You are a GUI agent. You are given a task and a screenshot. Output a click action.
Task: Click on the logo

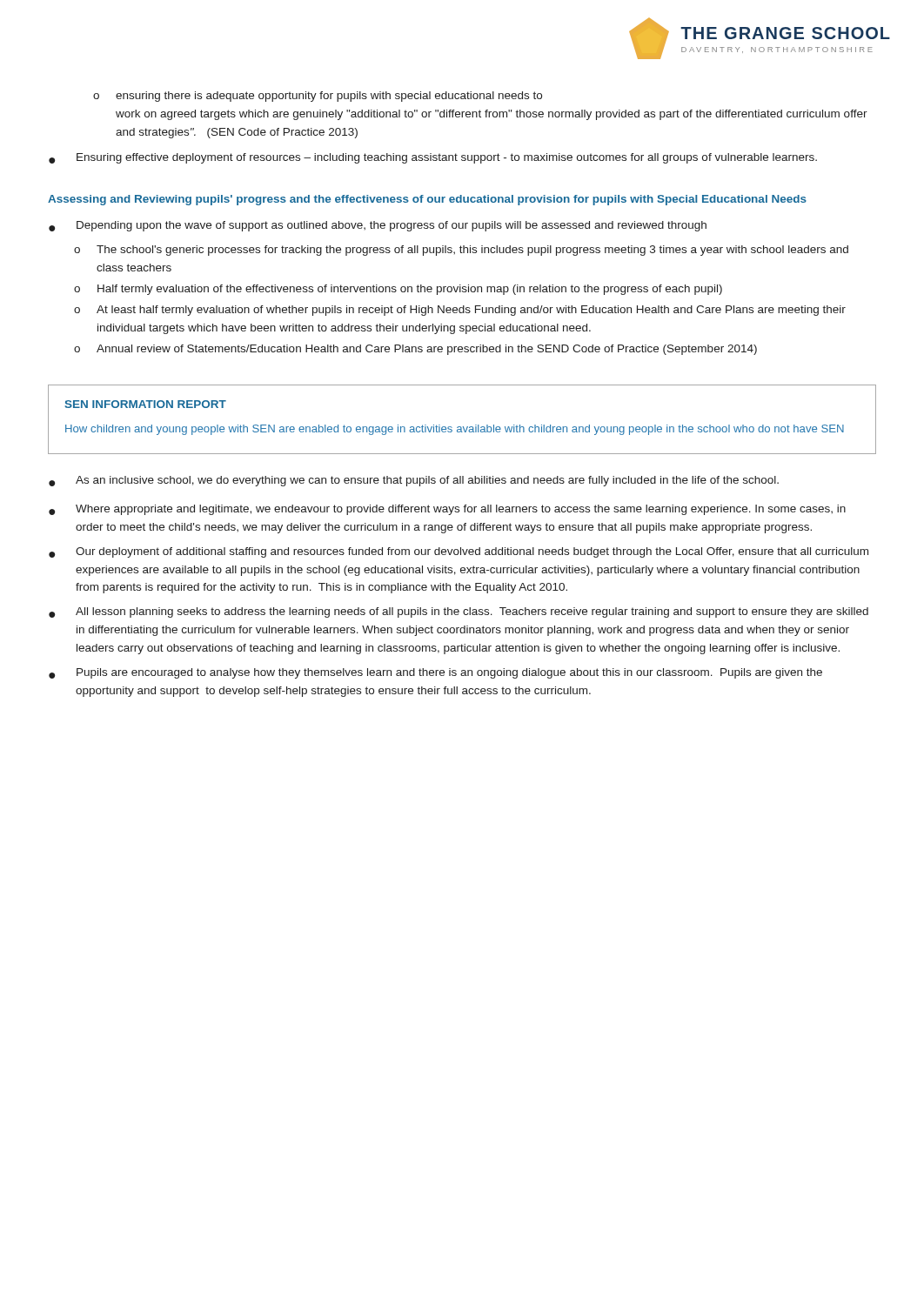[x=758, y=38]
